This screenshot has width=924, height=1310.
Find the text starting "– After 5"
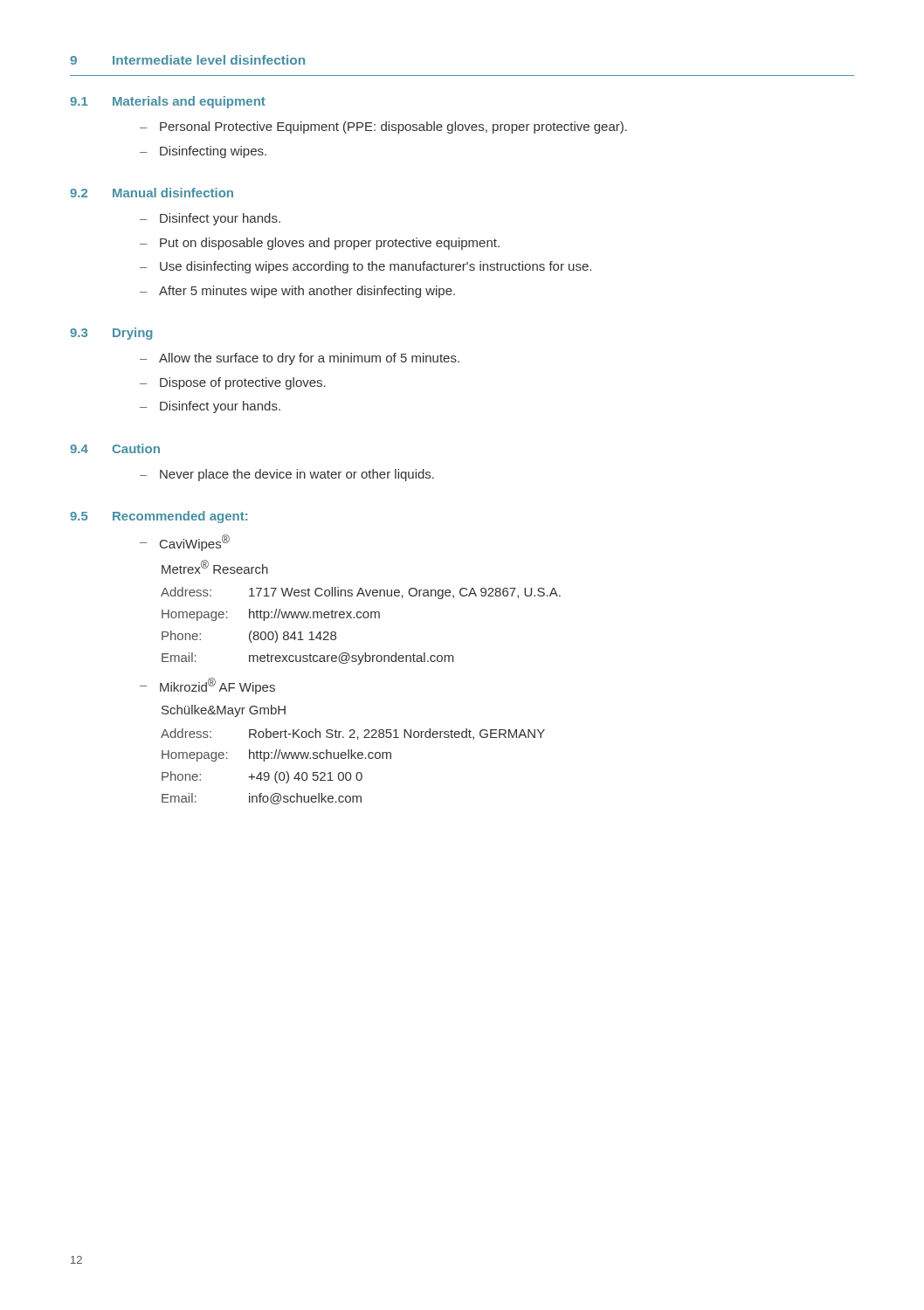coord(297,292)
